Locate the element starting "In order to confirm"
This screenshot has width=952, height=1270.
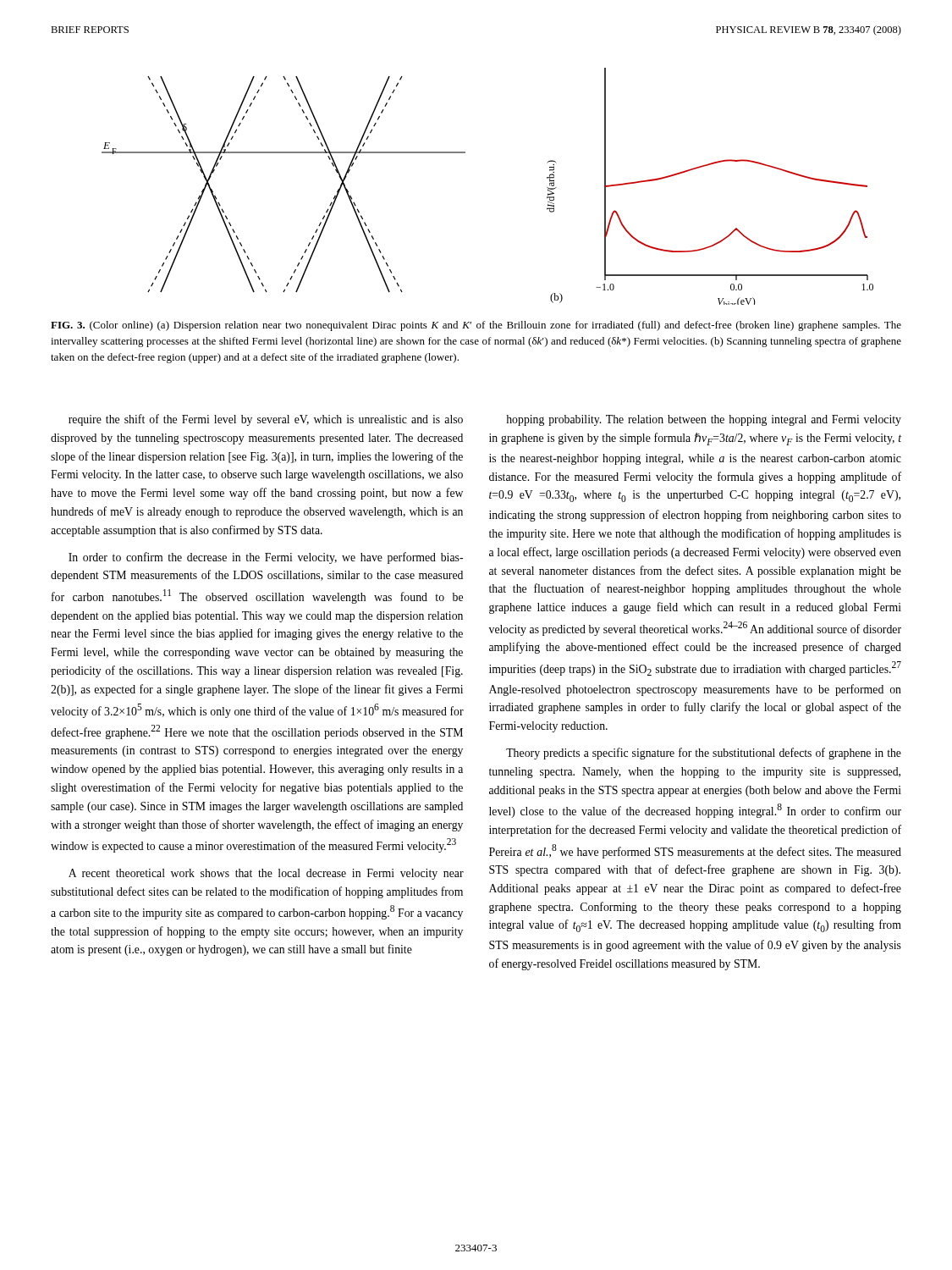[x=257, y=702]
